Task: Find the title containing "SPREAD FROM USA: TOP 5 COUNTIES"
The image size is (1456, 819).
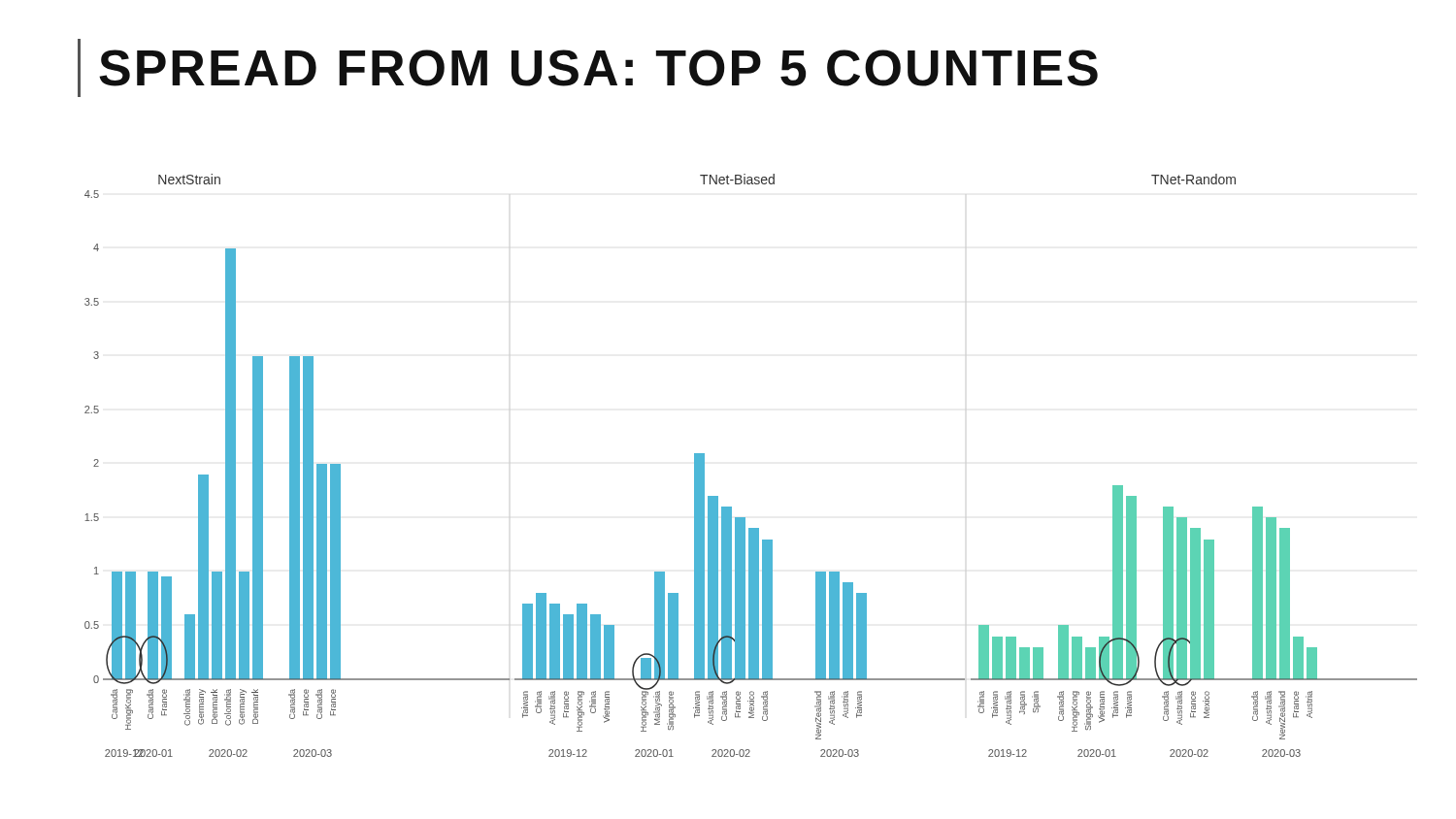Action: pyautogui.click(x=600, y=68)
